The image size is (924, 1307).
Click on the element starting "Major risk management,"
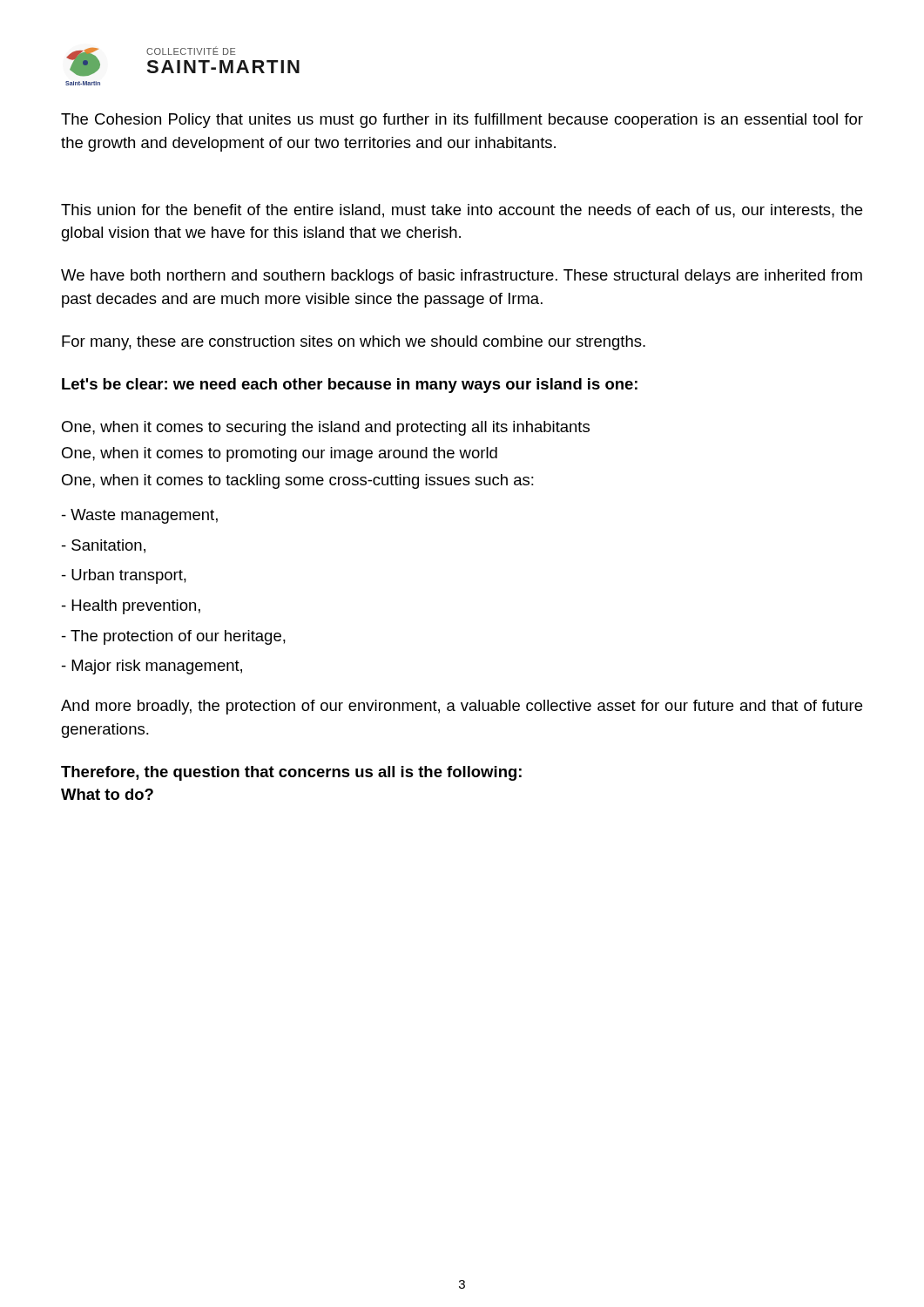(152, 666)
